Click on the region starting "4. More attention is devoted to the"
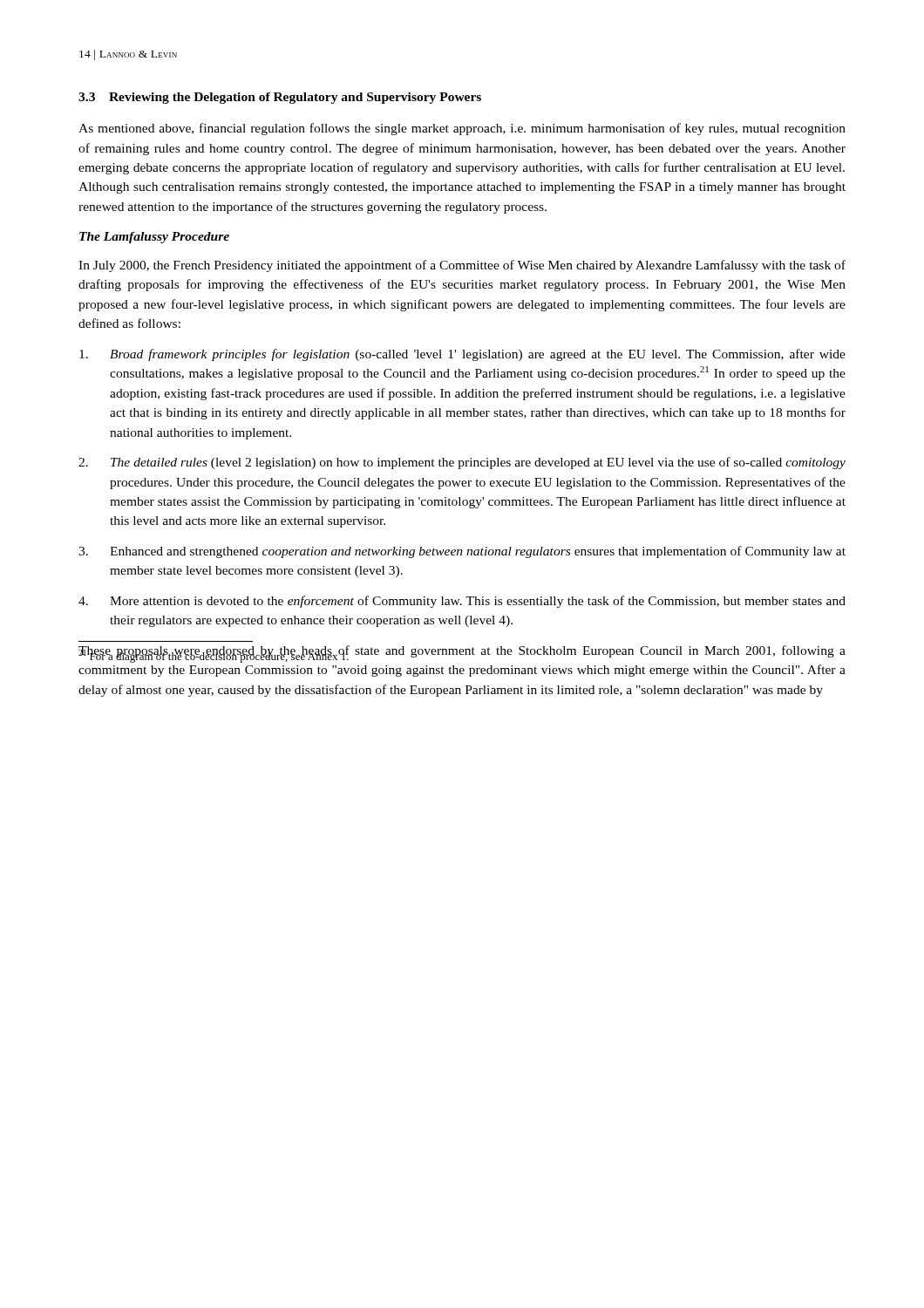The height and width of the screenshot is (1308, 924). [x=462, y=611]
